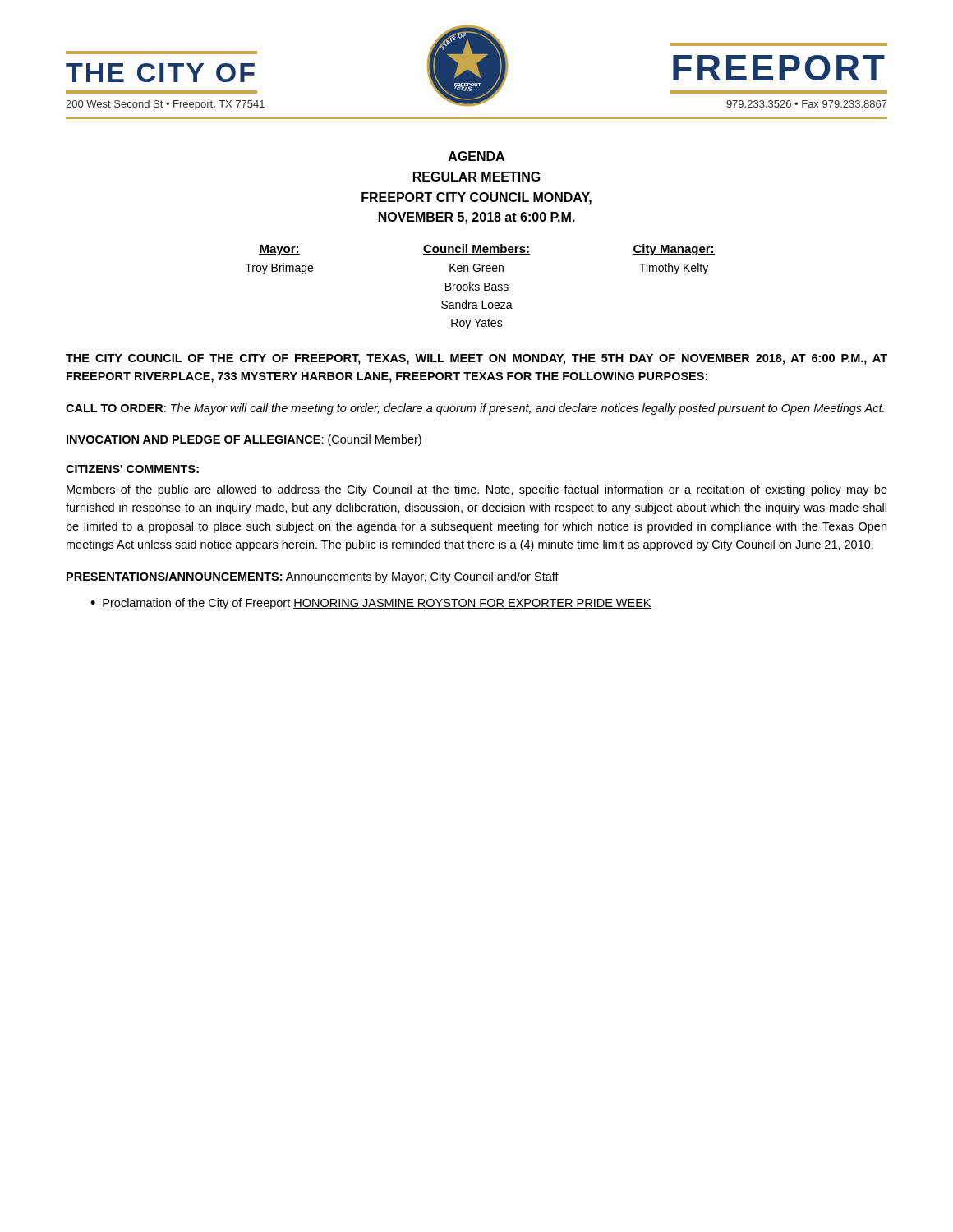Find the text block that says "THE CITY COUNCIL OF"
This screenshot has height=1232, width=953.
[476, 367]
